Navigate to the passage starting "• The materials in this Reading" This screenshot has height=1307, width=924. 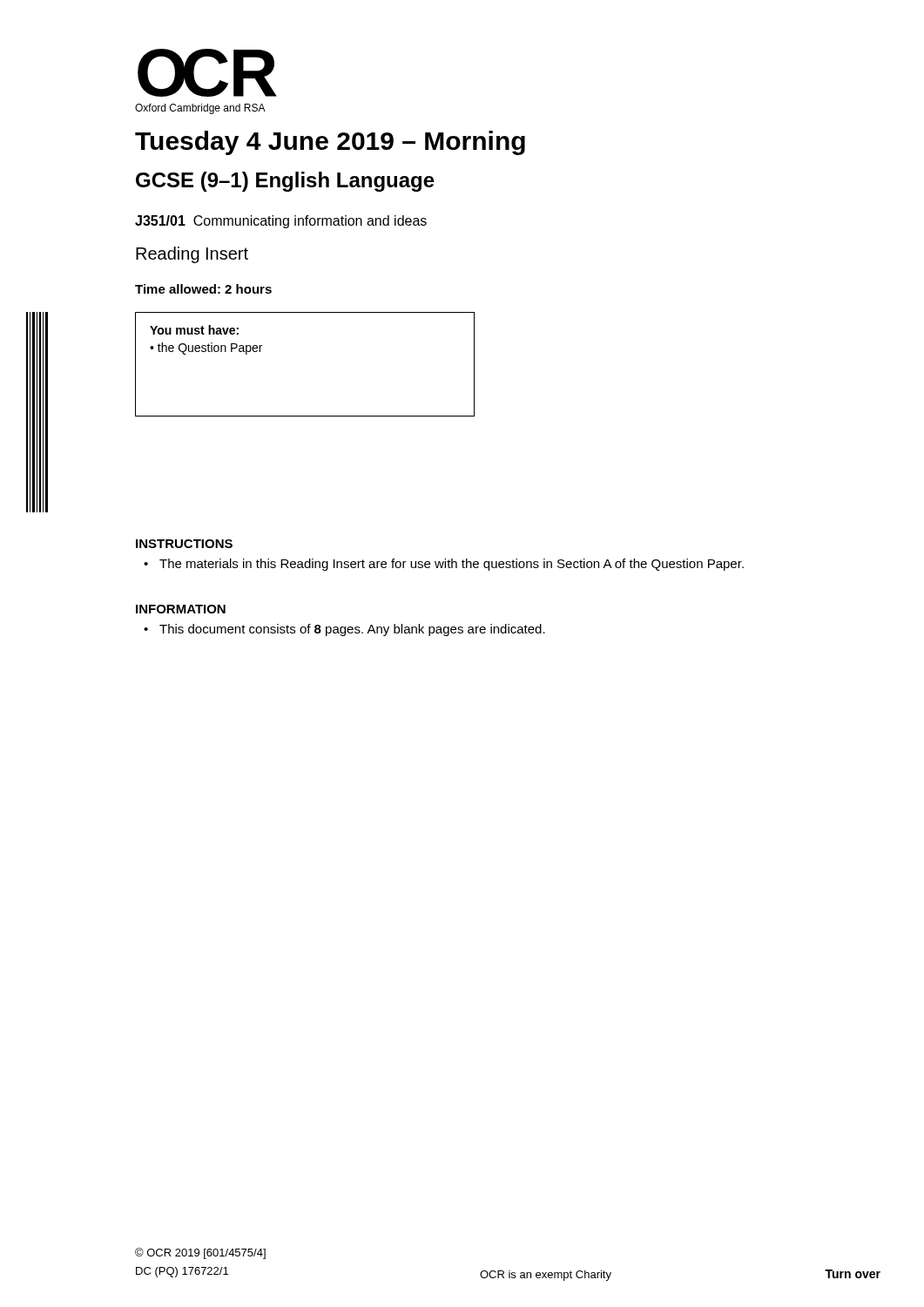444,563
